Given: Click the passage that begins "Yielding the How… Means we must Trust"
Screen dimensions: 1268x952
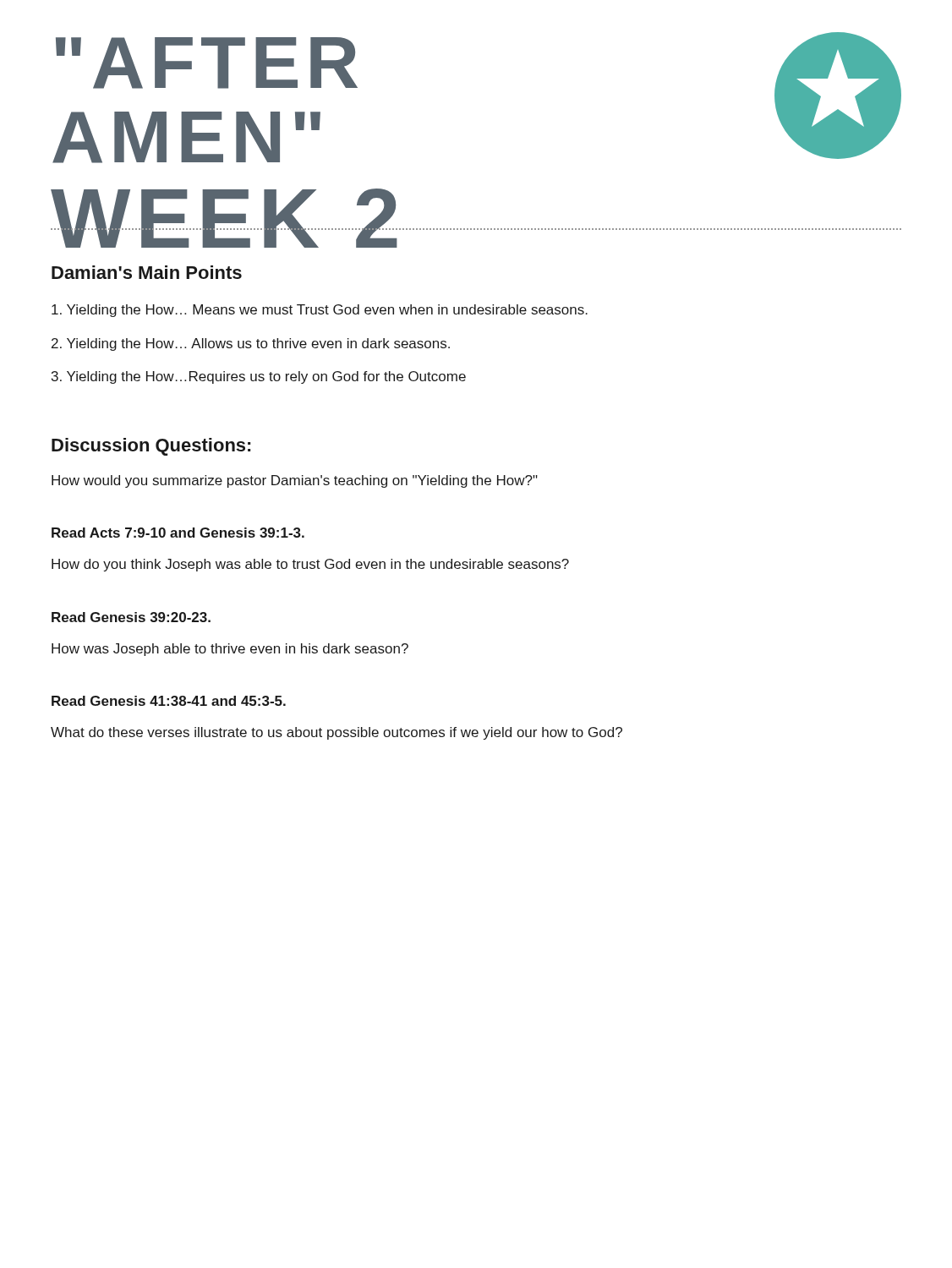Looking at the screenshot, I should point(320,310).
